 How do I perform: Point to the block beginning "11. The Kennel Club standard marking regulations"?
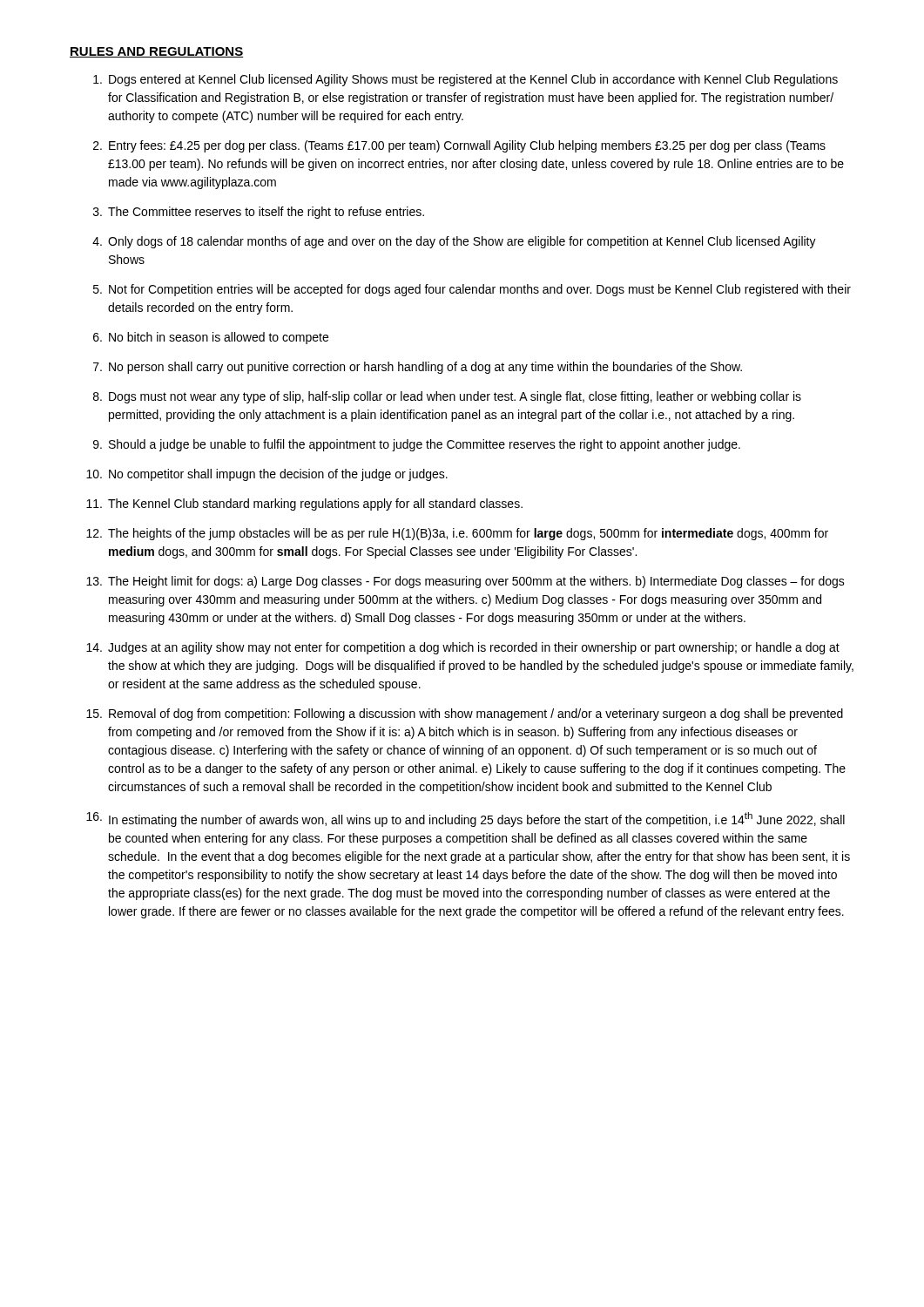coord(462,504)
